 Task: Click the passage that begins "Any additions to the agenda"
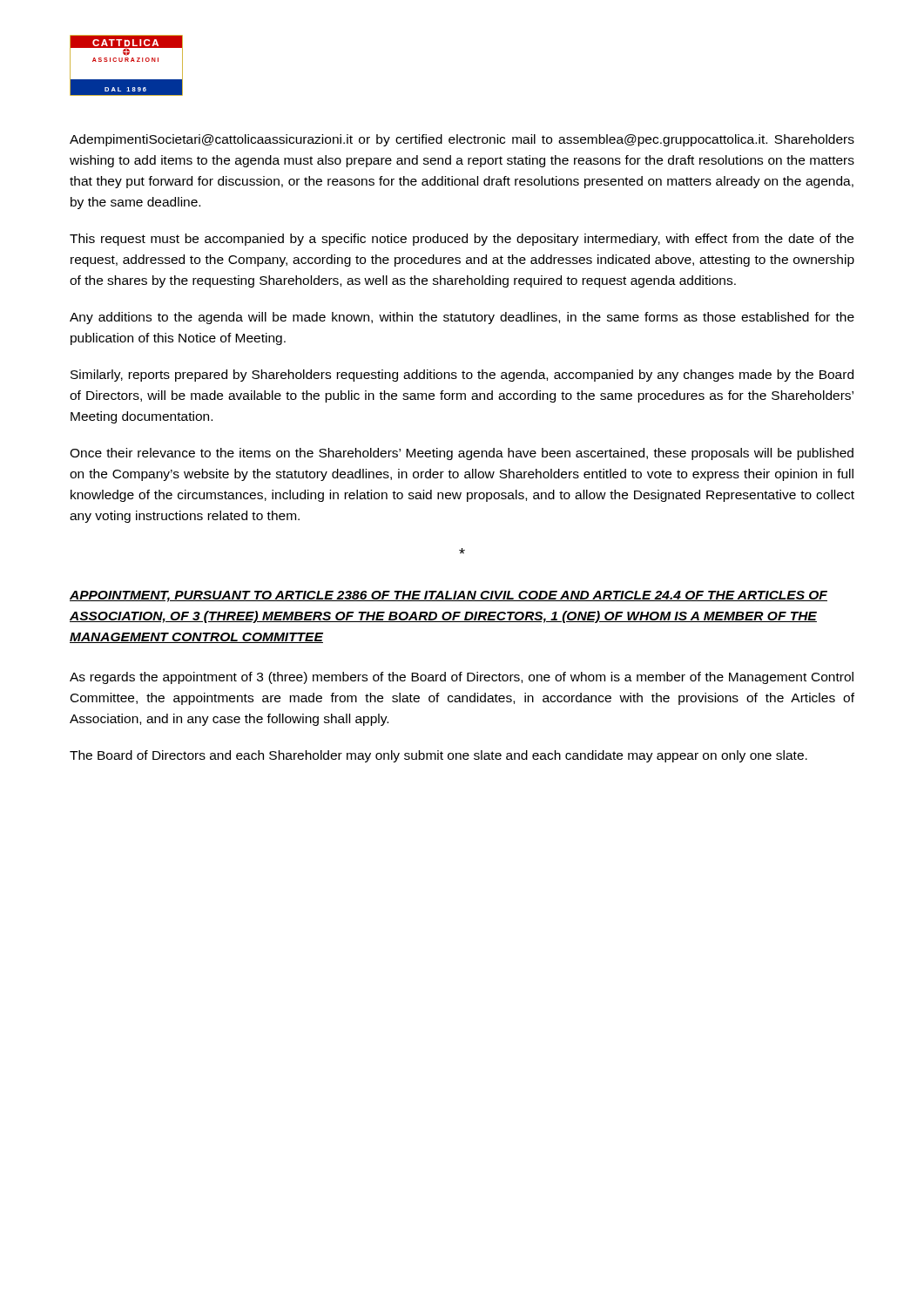click(462, 327)
